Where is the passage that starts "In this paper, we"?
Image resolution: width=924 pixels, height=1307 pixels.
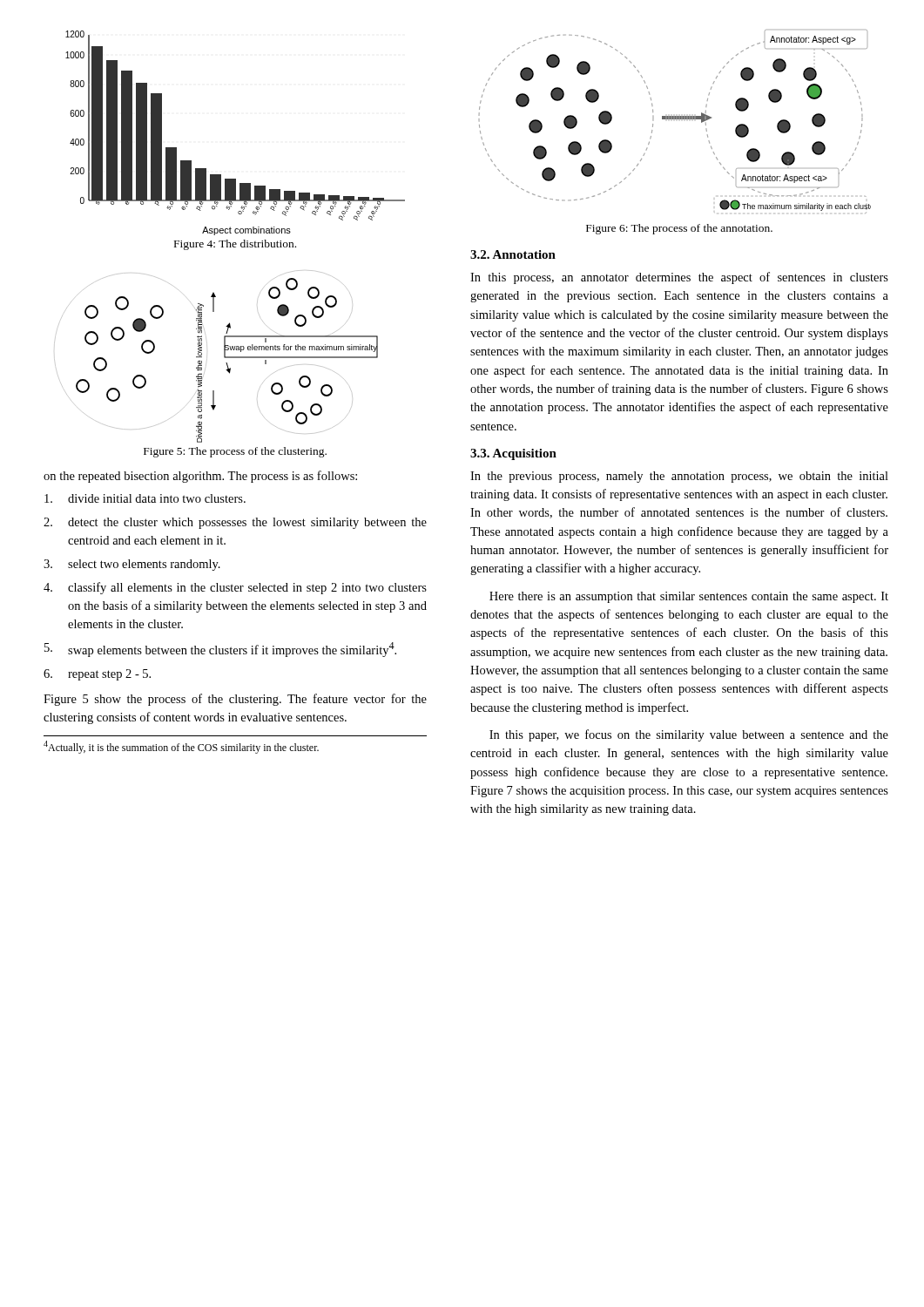(679, 772)
